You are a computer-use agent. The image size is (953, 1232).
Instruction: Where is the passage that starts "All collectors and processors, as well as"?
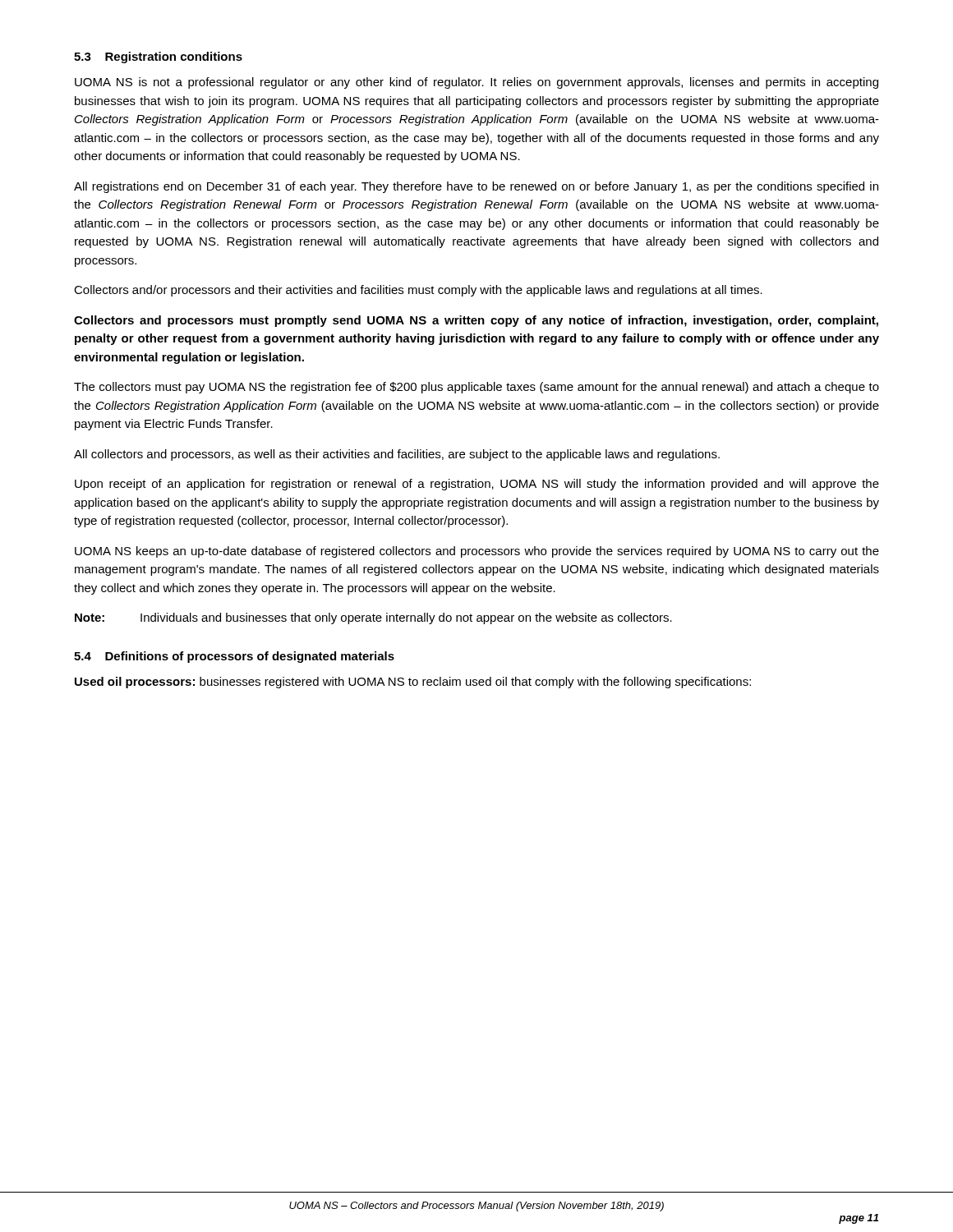coord(397,453)
